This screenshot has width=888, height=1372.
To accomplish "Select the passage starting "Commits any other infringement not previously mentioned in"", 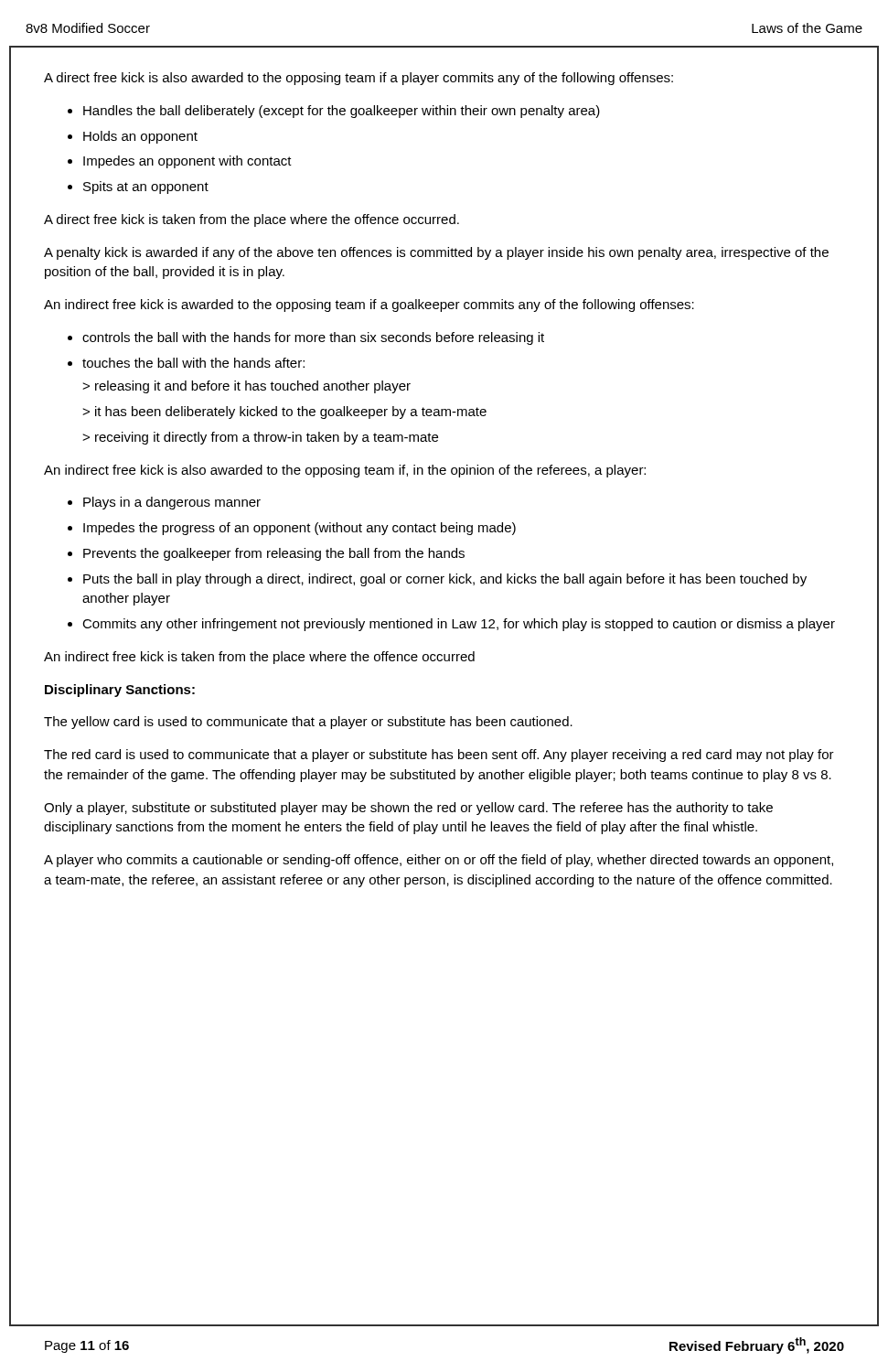I will point(463,624).
